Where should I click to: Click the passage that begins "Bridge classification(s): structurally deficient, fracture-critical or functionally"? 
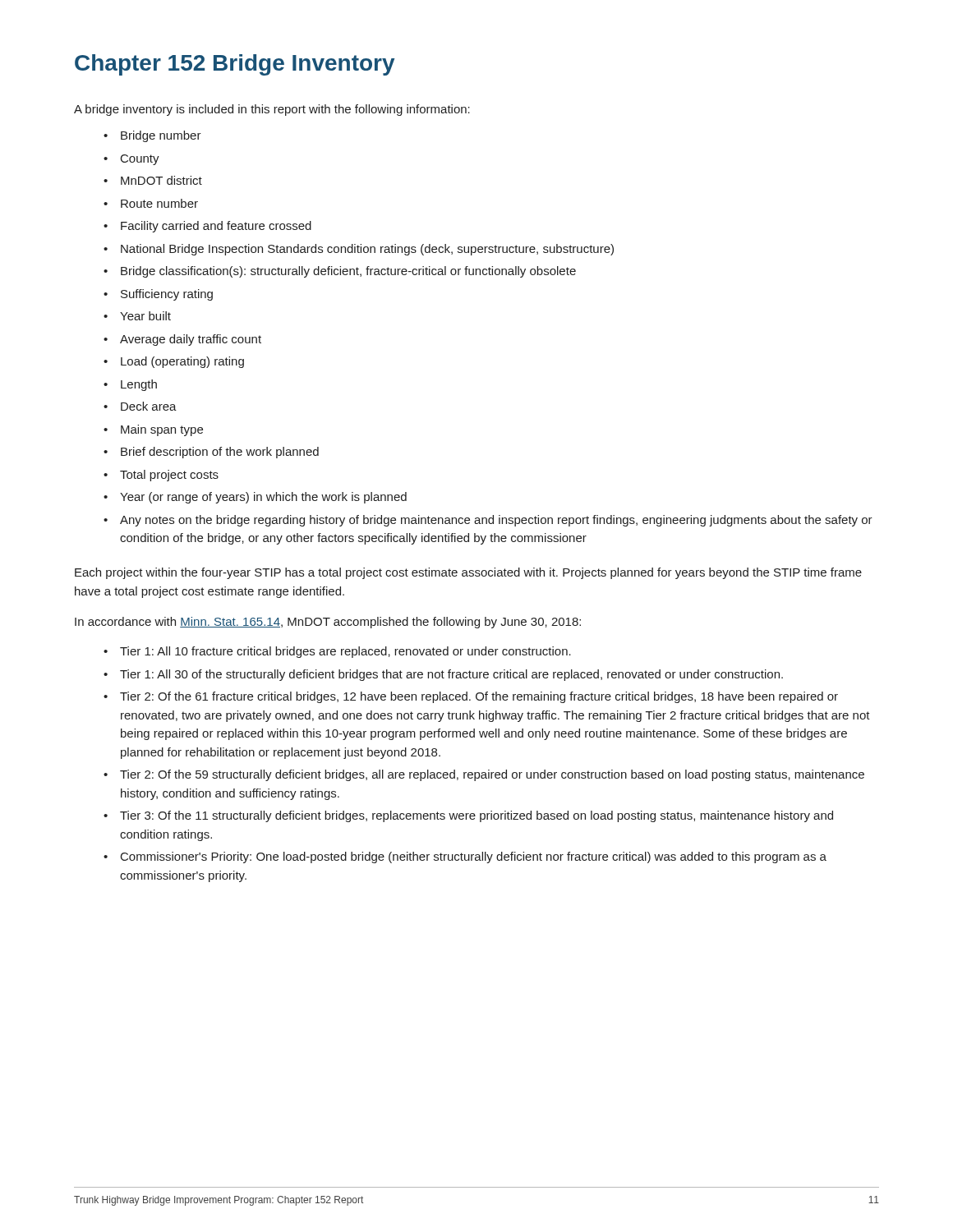pos(348,271)
